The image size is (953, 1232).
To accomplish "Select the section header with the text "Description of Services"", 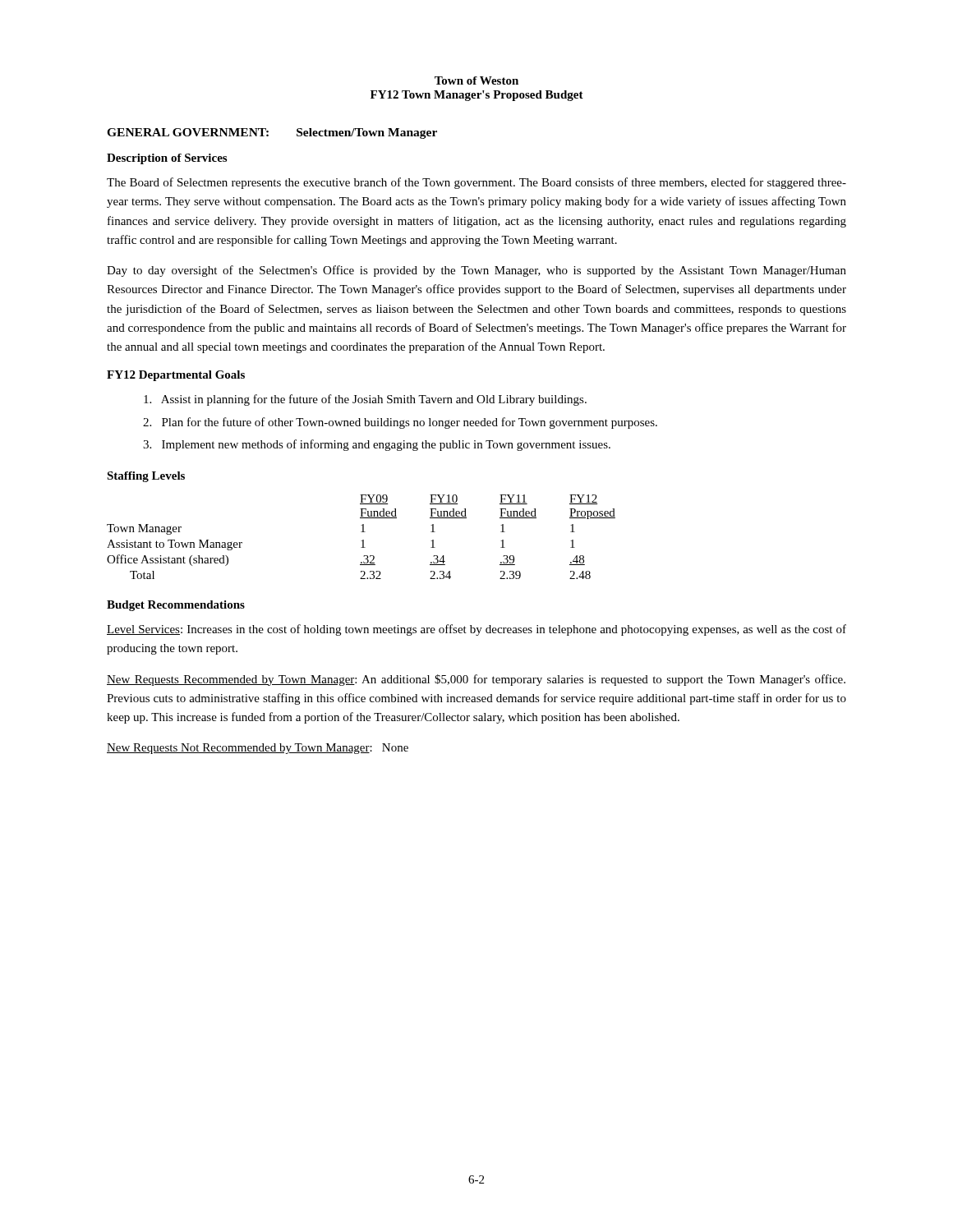I will point(167,158).
